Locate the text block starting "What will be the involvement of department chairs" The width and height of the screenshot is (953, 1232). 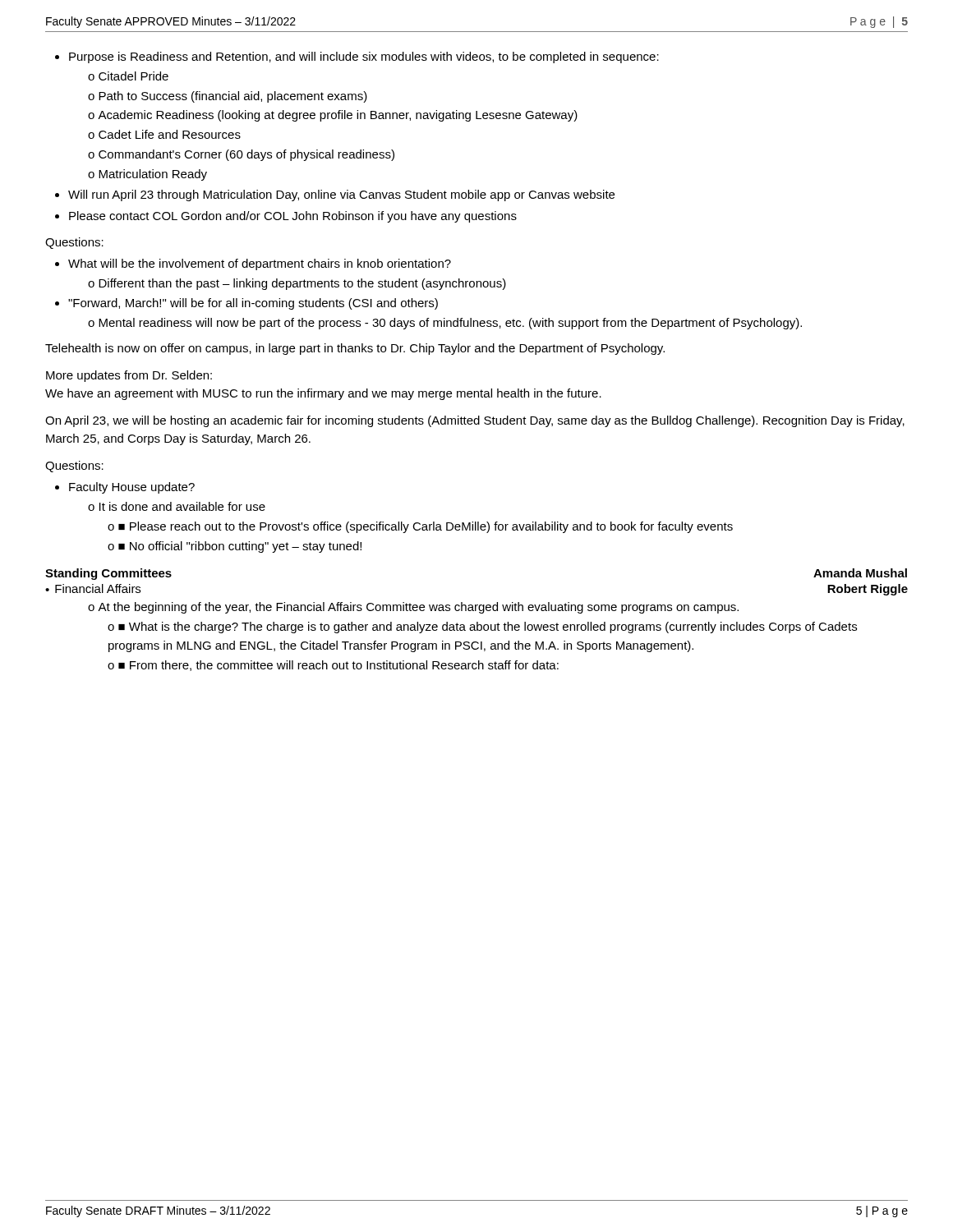click(476, 274)
